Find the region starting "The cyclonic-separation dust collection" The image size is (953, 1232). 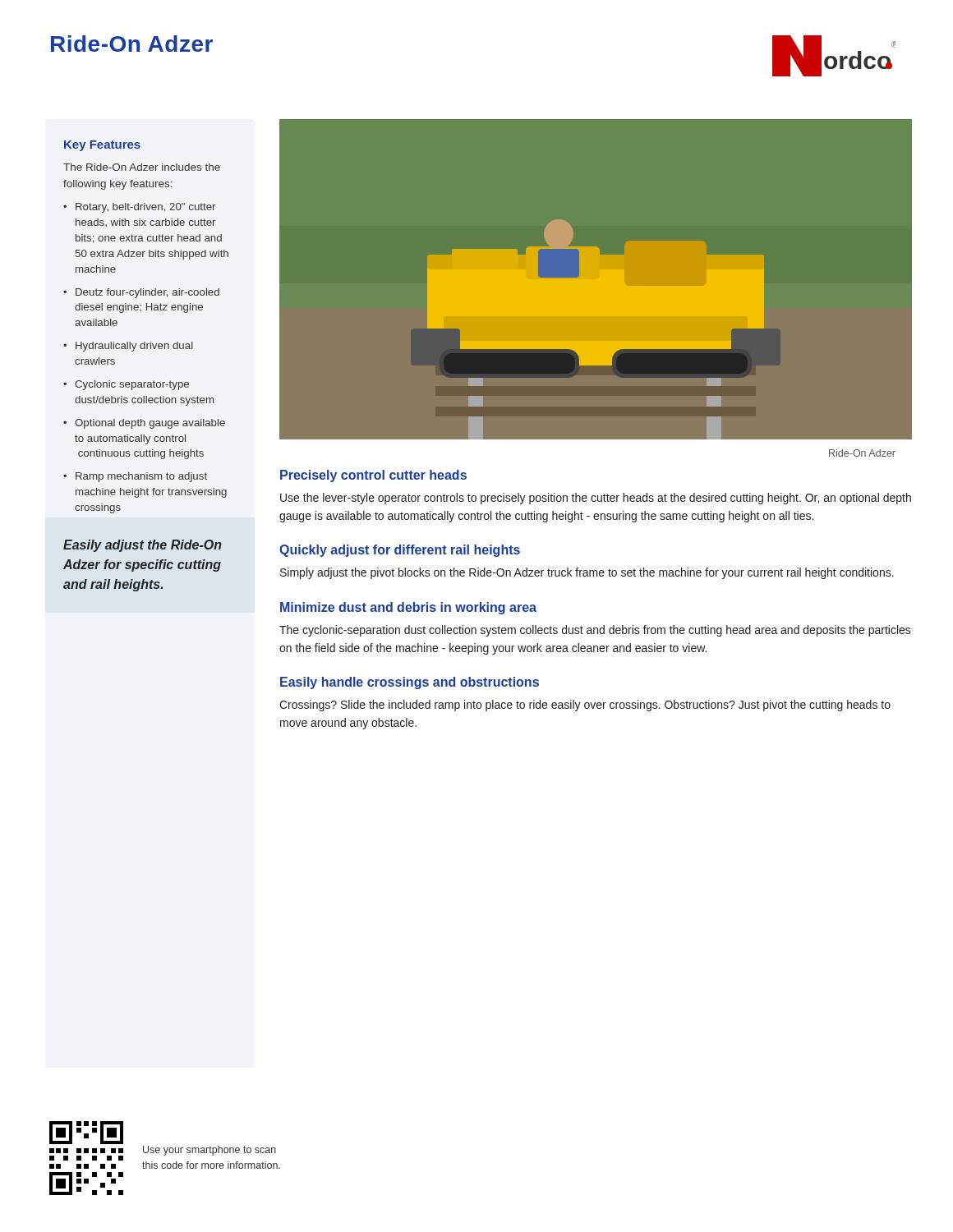tap(595, 639)
